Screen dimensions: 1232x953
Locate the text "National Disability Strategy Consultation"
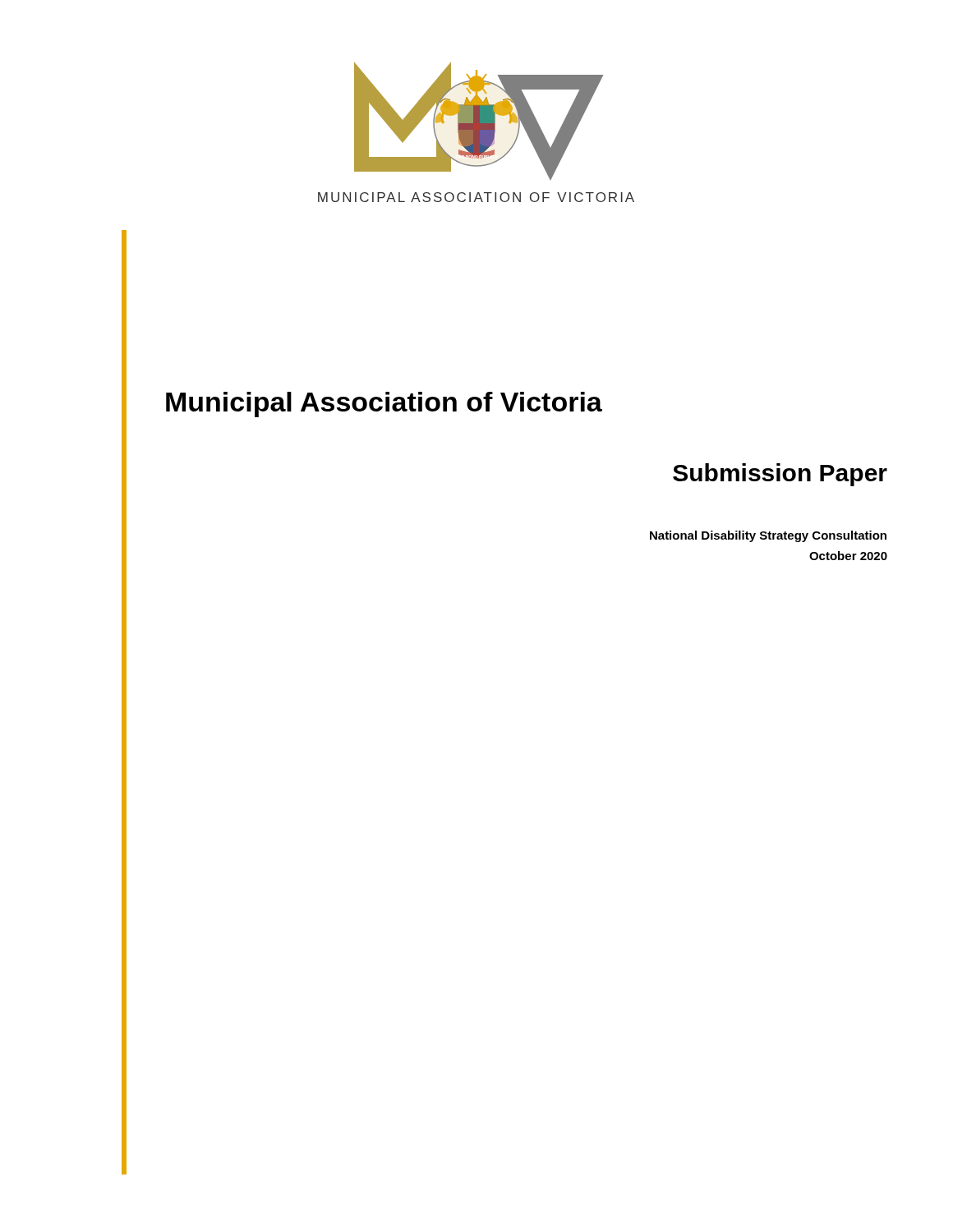[x=768, y=535]
